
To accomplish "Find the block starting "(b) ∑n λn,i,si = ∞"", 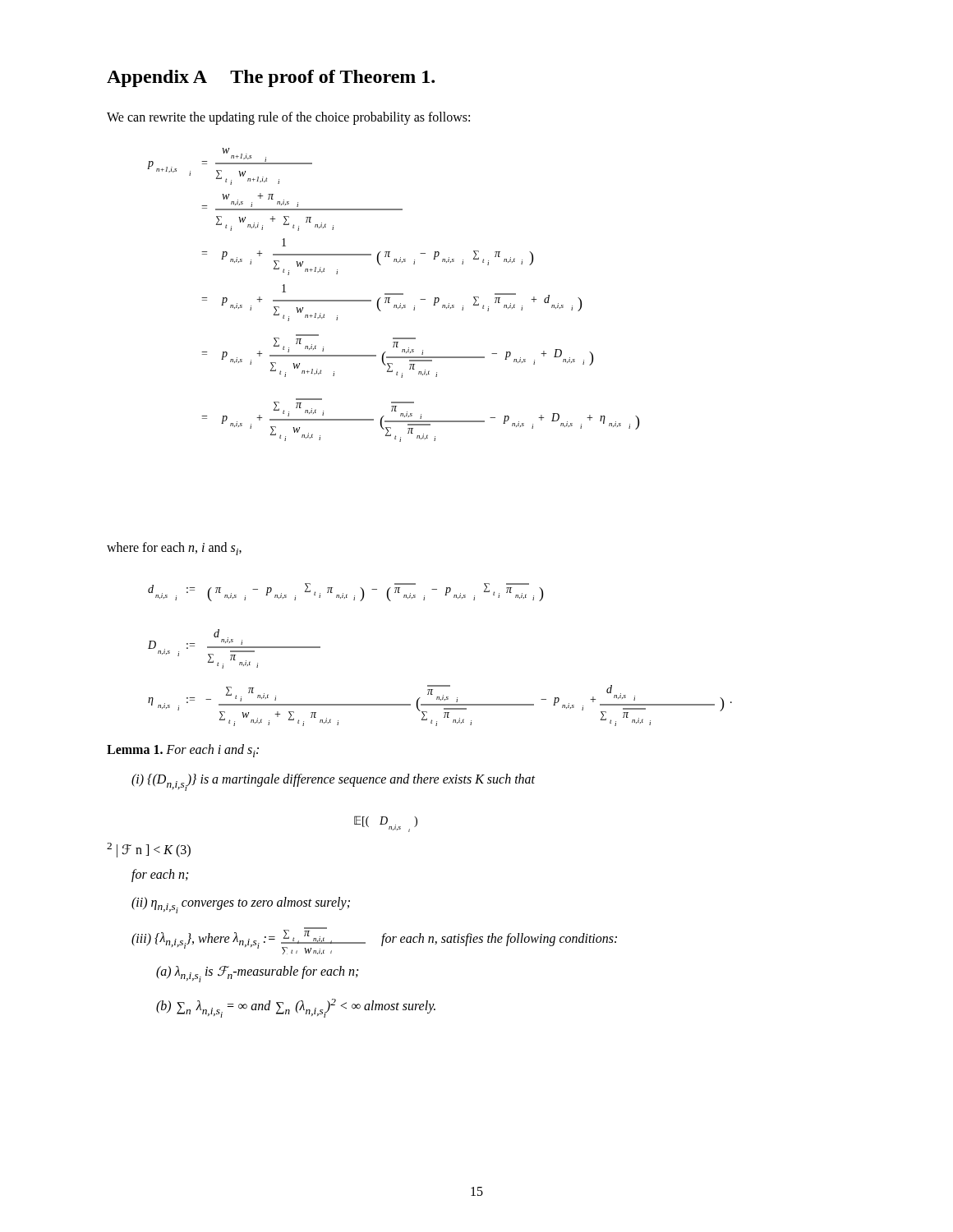I will [x=296, y=1008].
